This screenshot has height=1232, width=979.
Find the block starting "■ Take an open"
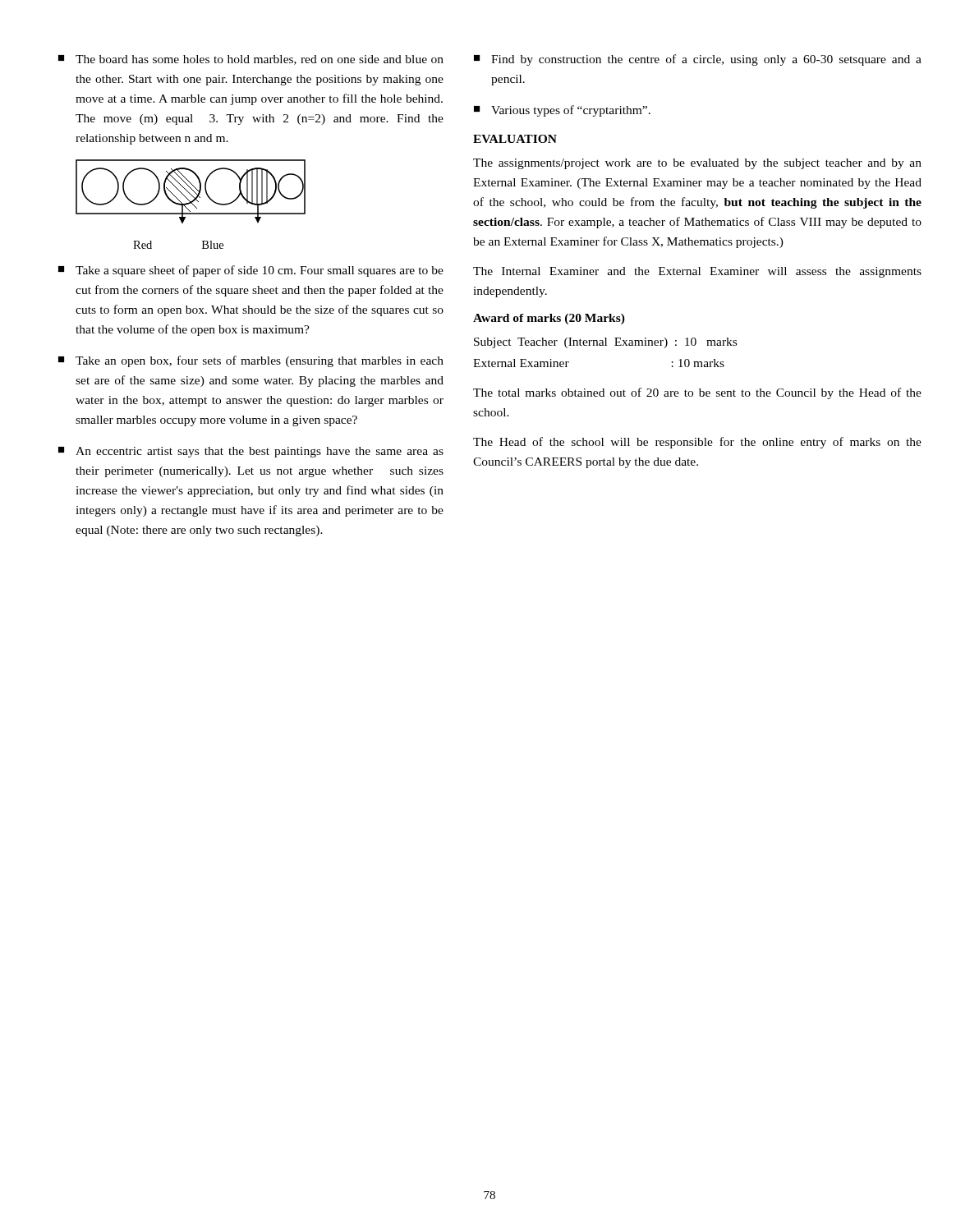coord(250,390)
